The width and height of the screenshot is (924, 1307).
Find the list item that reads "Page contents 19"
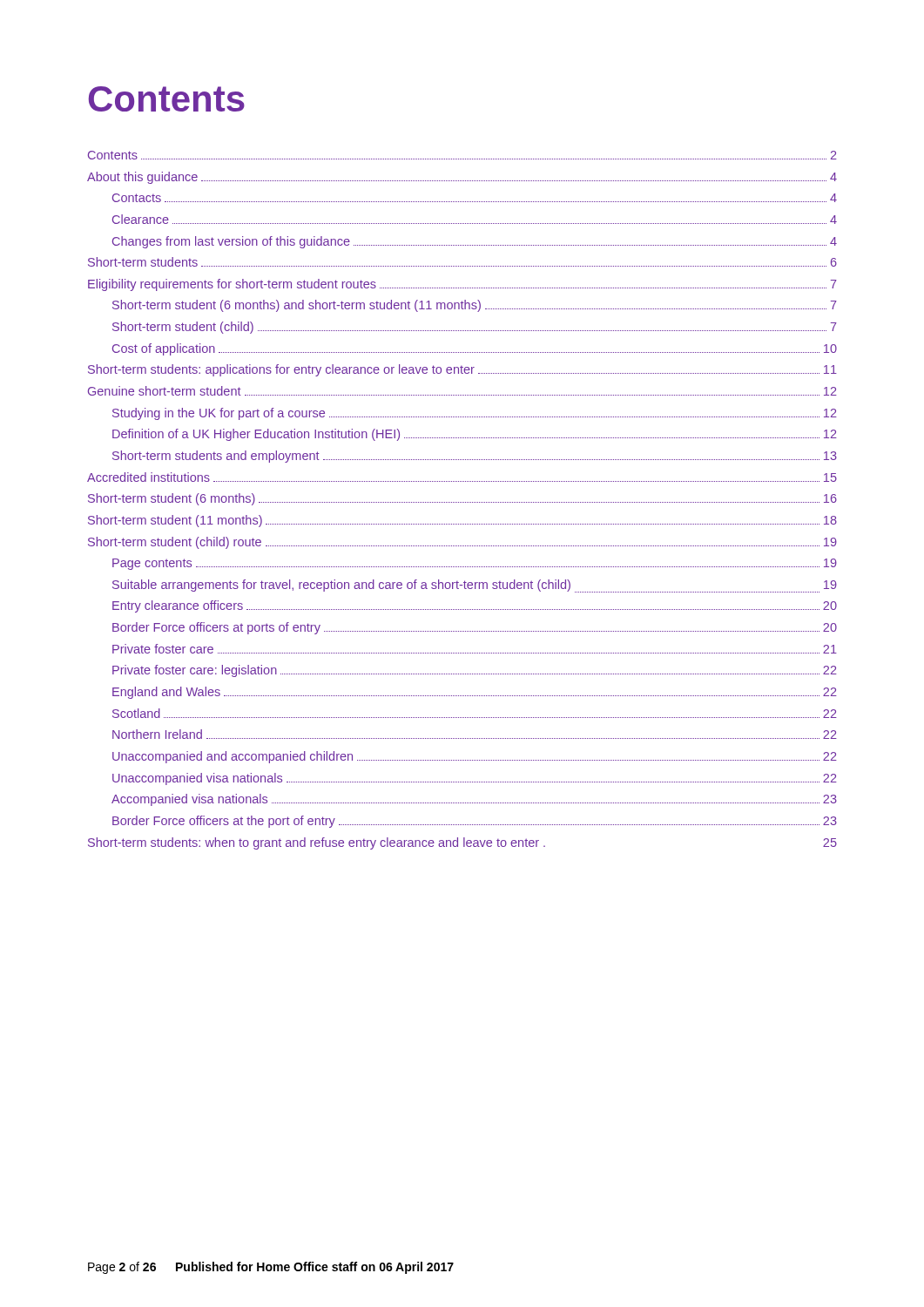point(462,563)
